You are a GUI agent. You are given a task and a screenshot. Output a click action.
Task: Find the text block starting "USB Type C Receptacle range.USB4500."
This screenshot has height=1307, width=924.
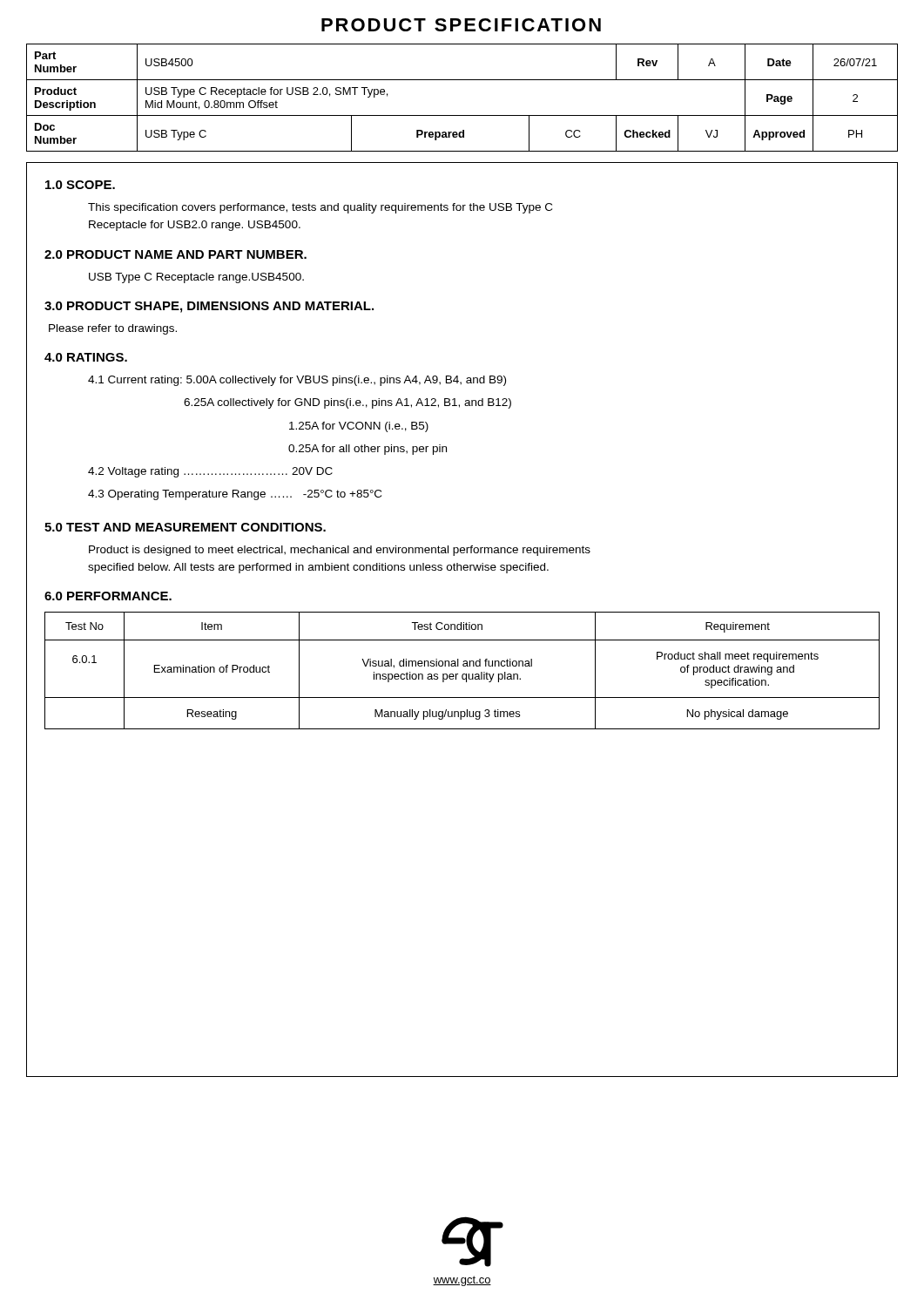(x=196, y=276)
